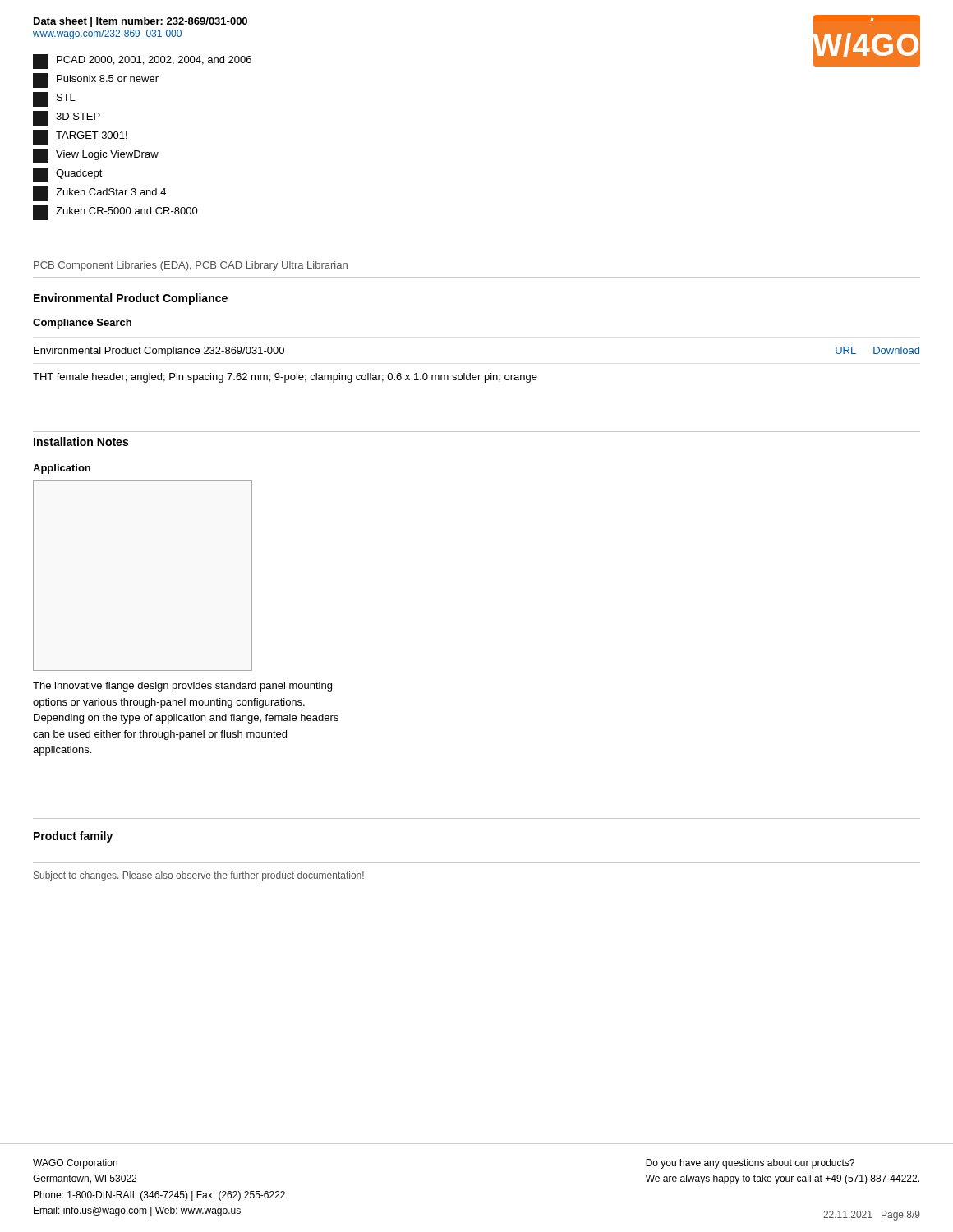The width and height of the screenshot is (953, 1232).
Task: Select the passage starting "PCB Component Libraries (EDA), PCB CAD Library"
Action: coord(190,265)
